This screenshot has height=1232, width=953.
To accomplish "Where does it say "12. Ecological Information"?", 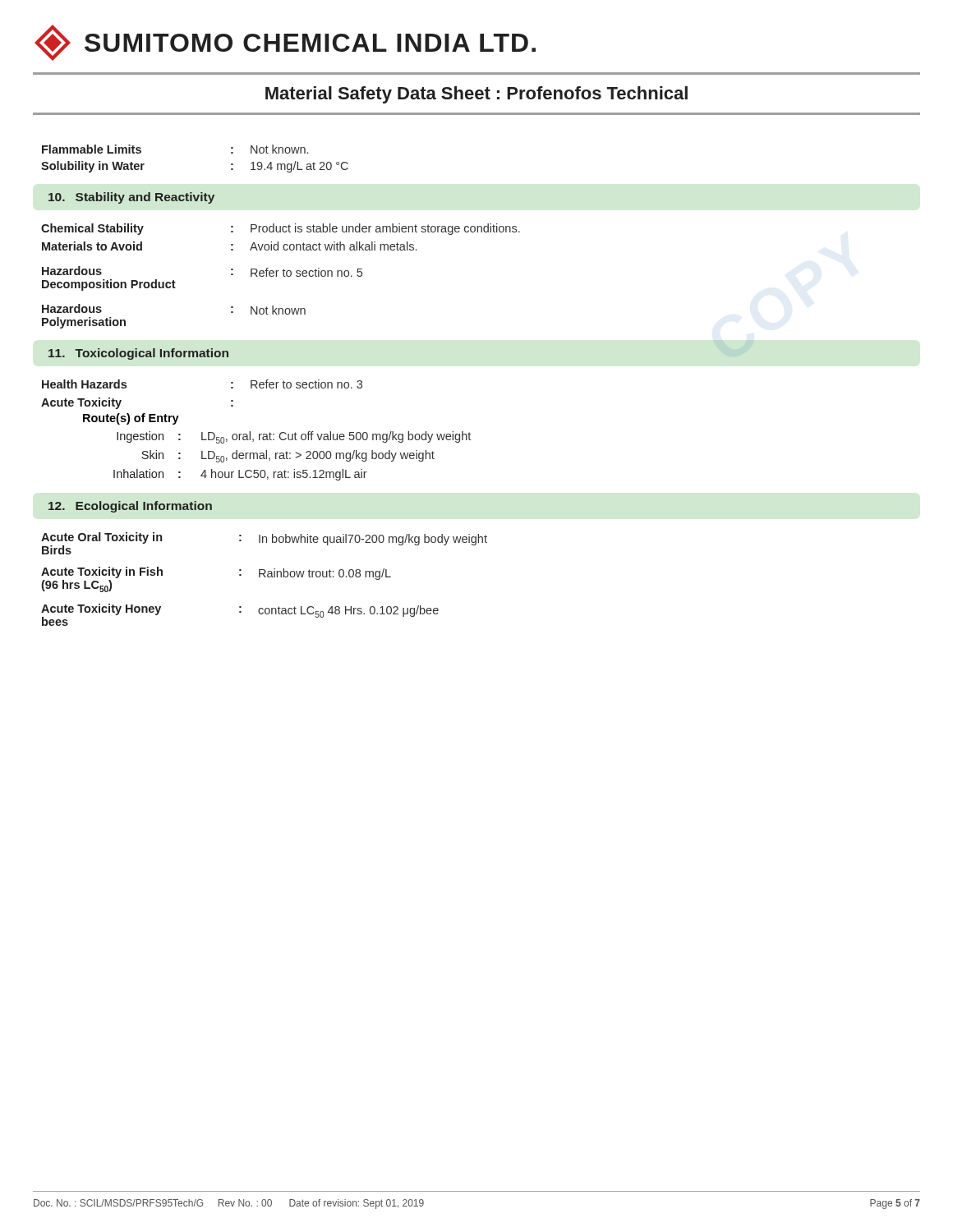I will click(x=130, y=506).
